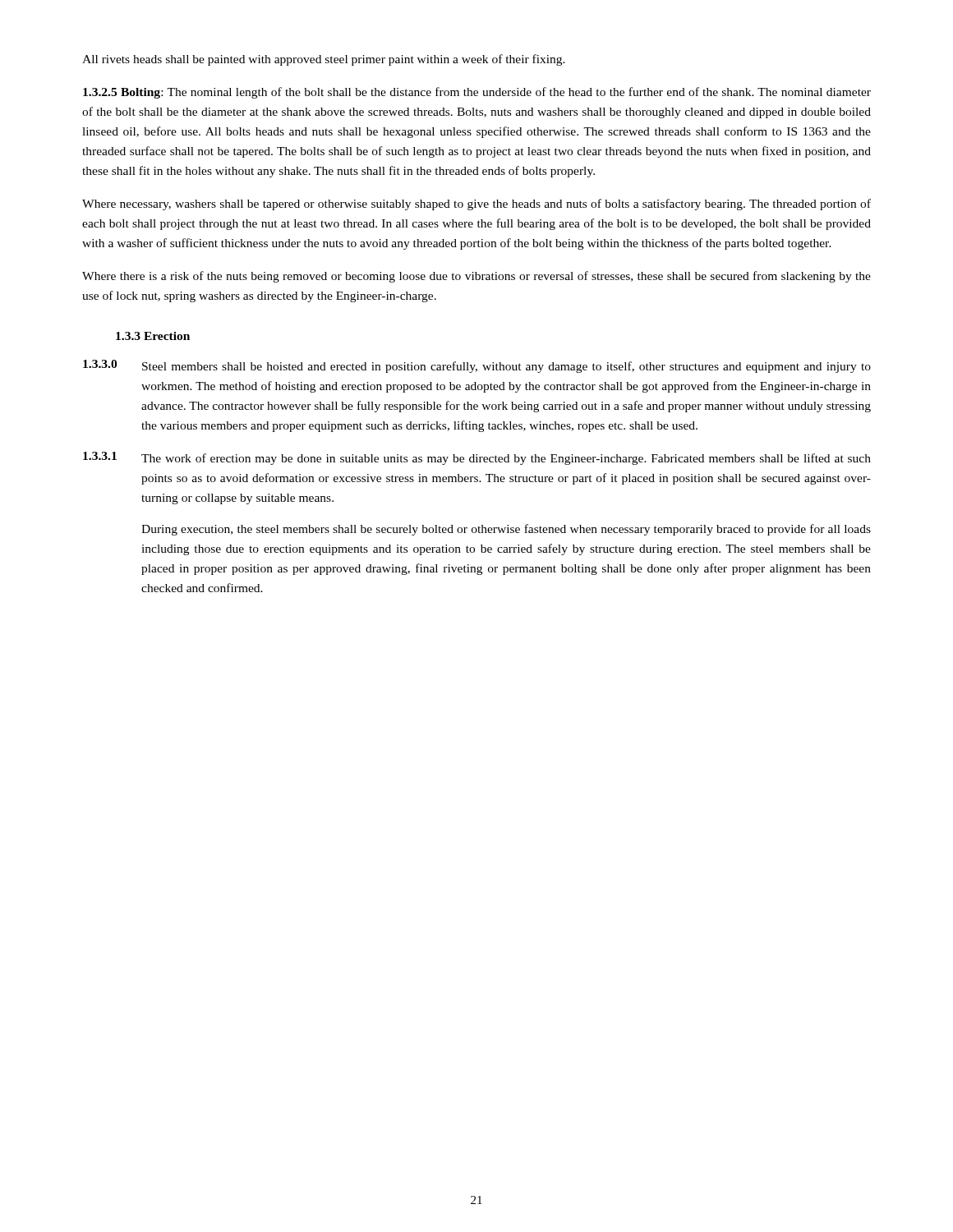
Task: Click on the passage starting "1.3.3 Erection"
Action: pos(153,336)
